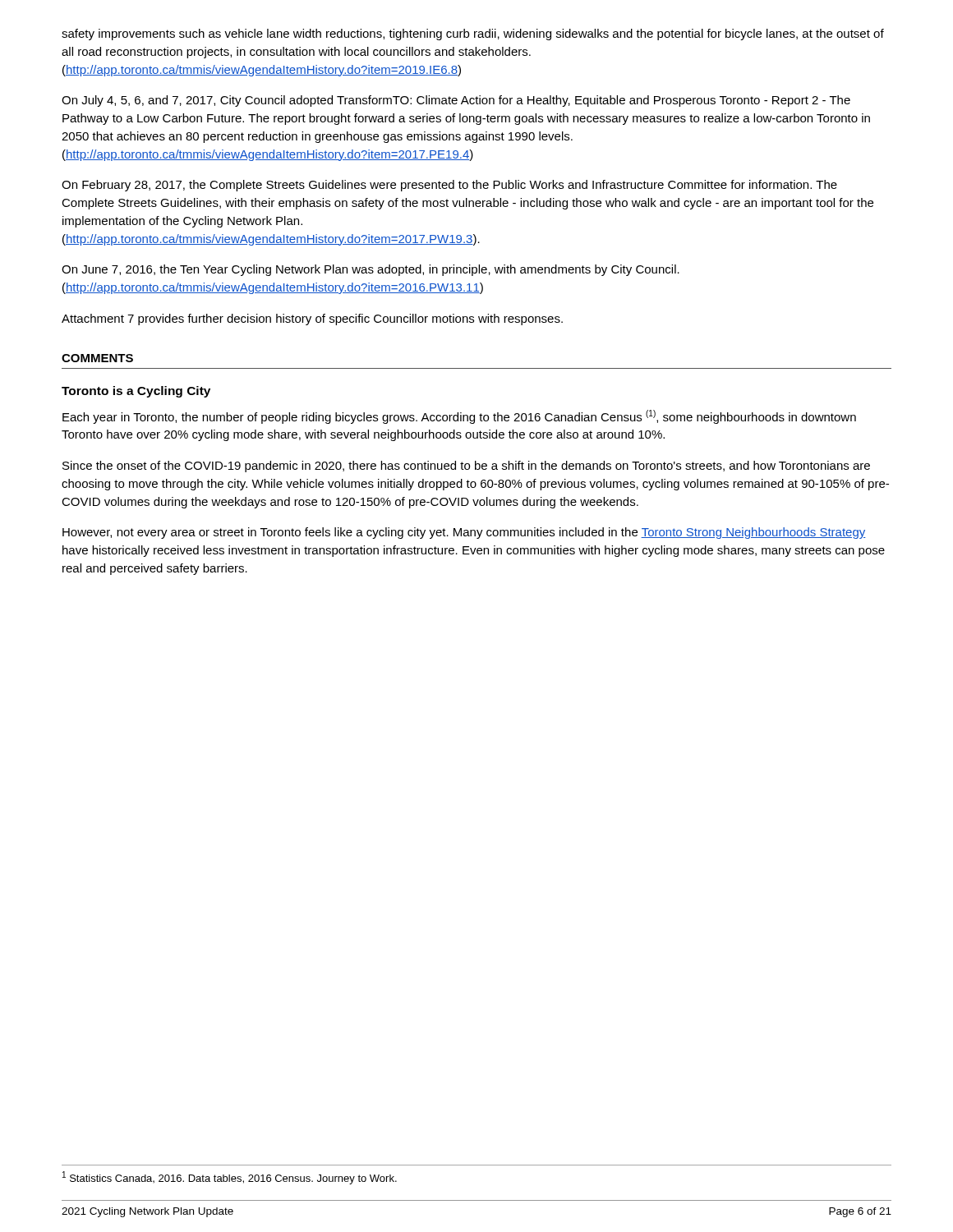The width and height of the screenshot is (953, 1232).
Task: Point to the region starting "On July 4,"
Action: pyautogui.click(x=466, y=127)
